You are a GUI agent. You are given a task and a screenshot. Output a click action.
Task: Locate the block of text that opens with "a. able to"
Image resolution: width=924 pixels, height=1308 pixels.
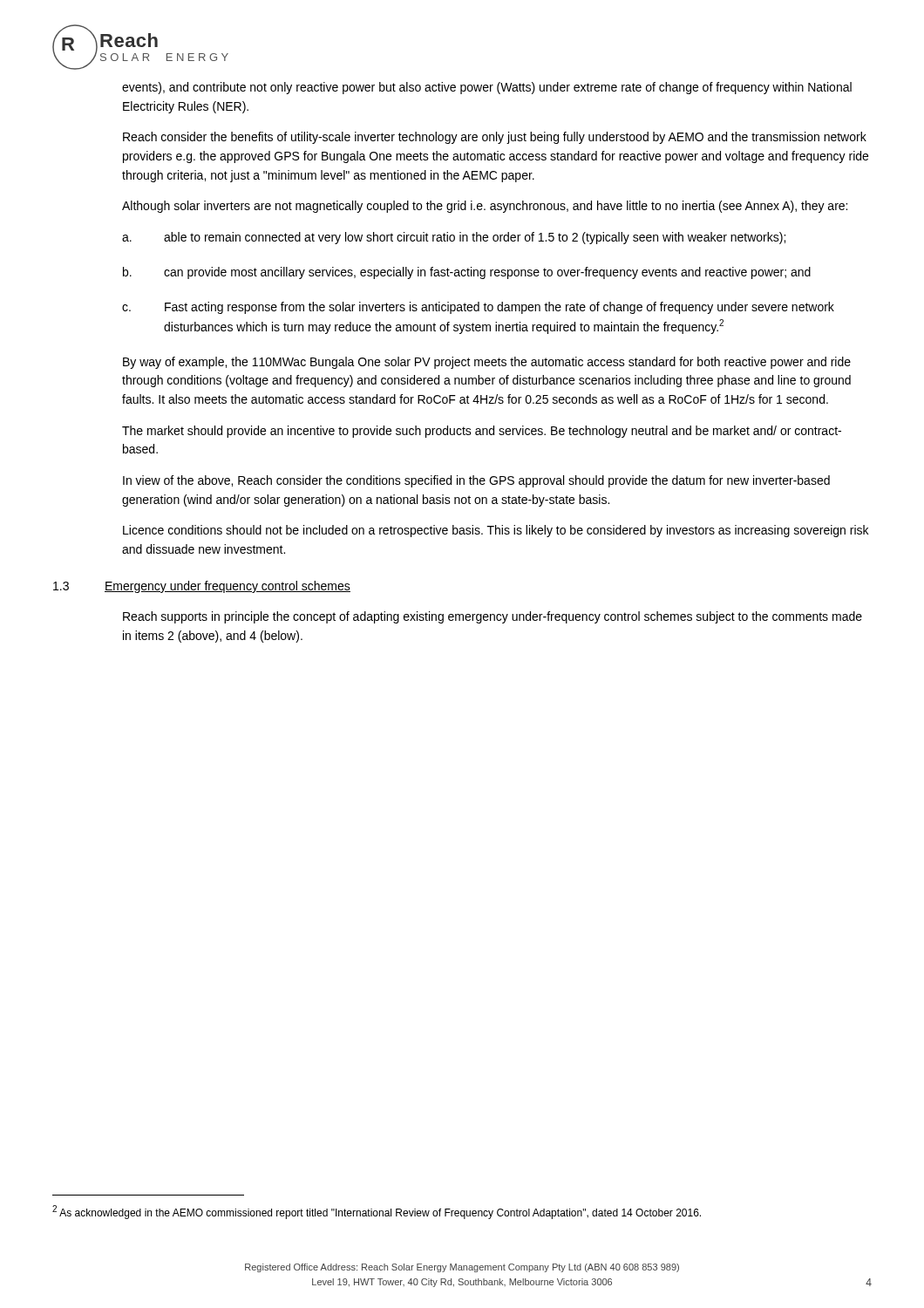click(x=497, y=238)
